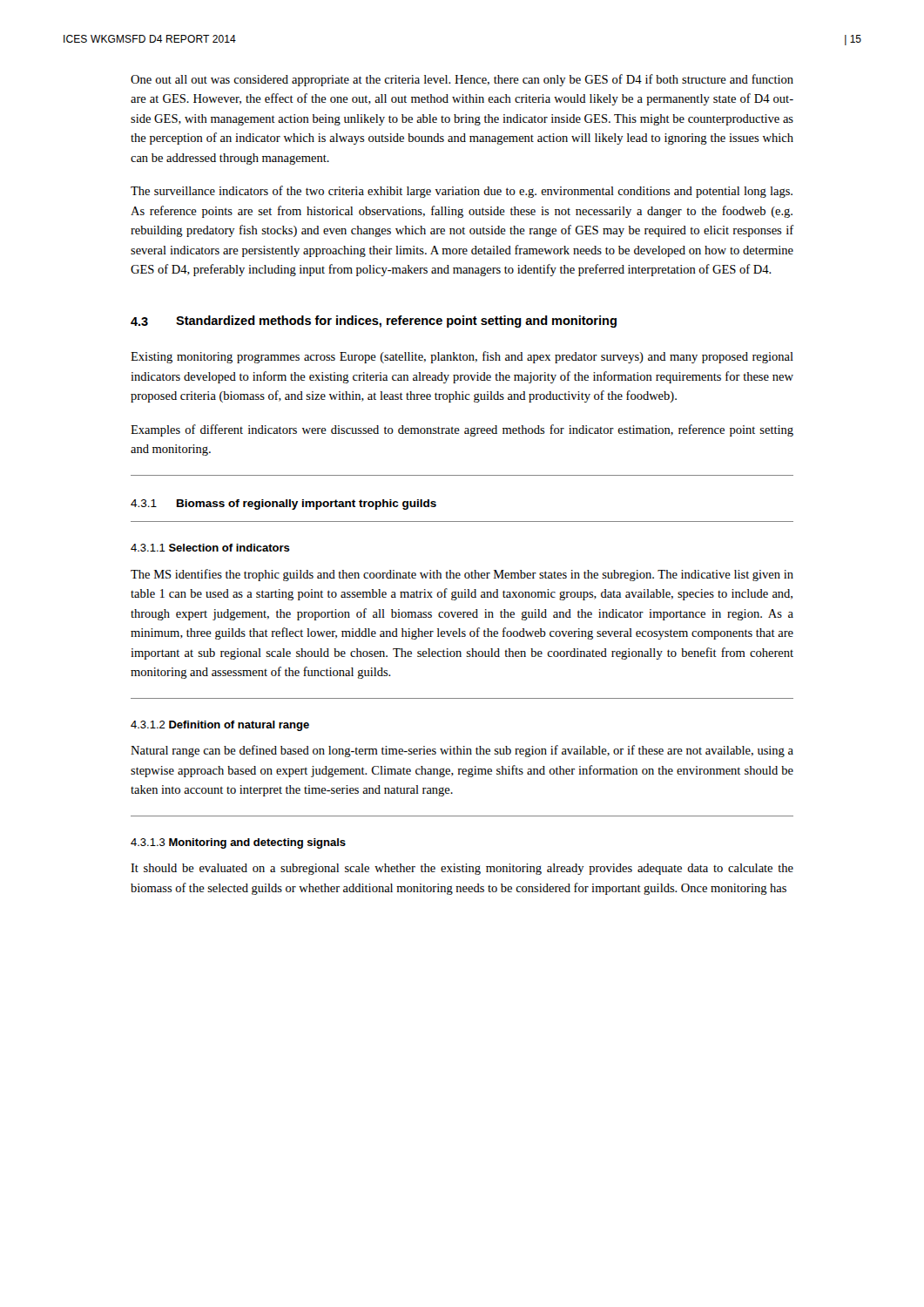Image resolution: width=924 pixels, height=1307 pixels.
Task: Navigate to the text block starting "It should be evaluated on a subregional"
Action: tap(462, 878)
